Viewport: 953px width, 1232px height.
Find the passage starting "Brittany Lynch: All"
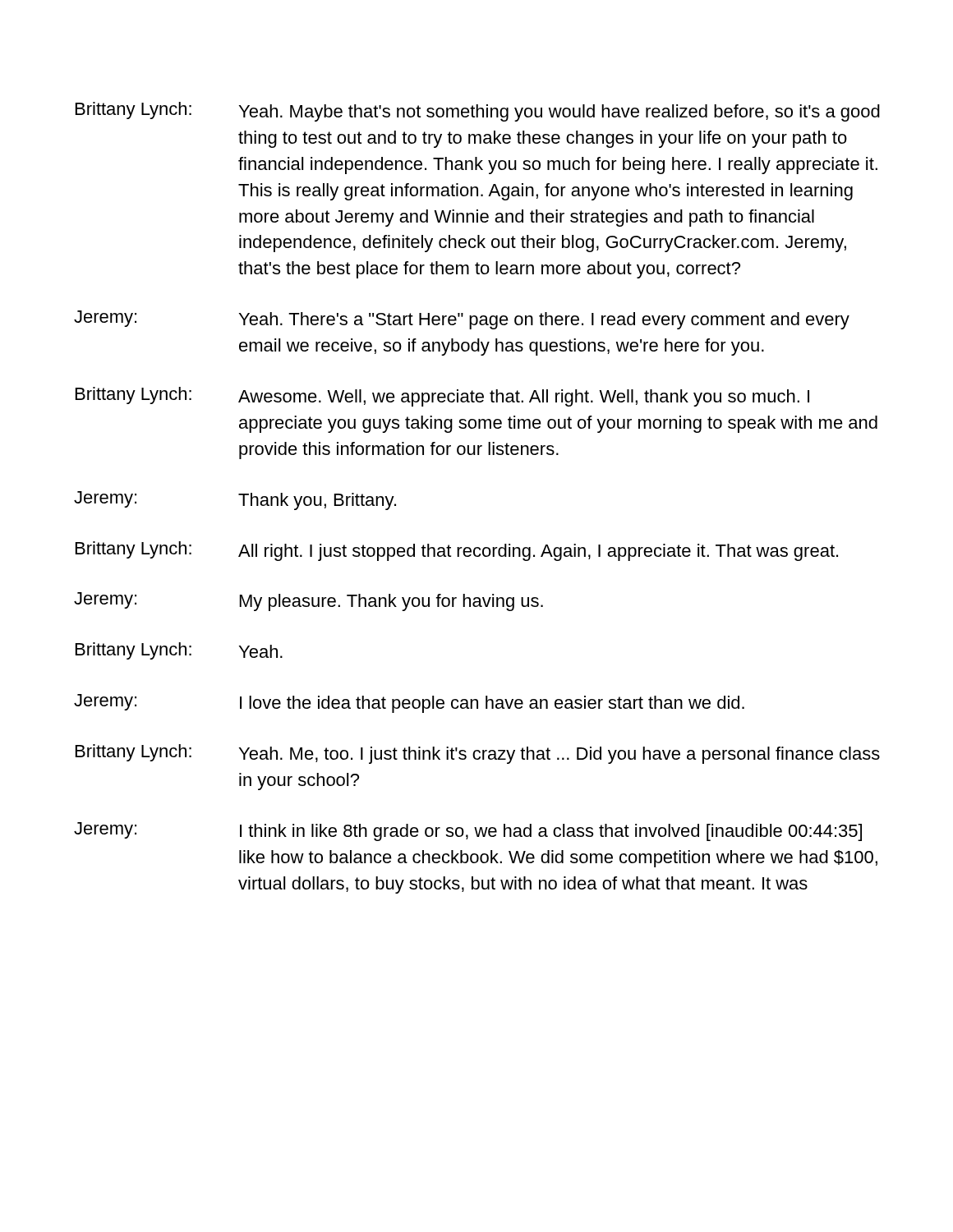(481, 551)
